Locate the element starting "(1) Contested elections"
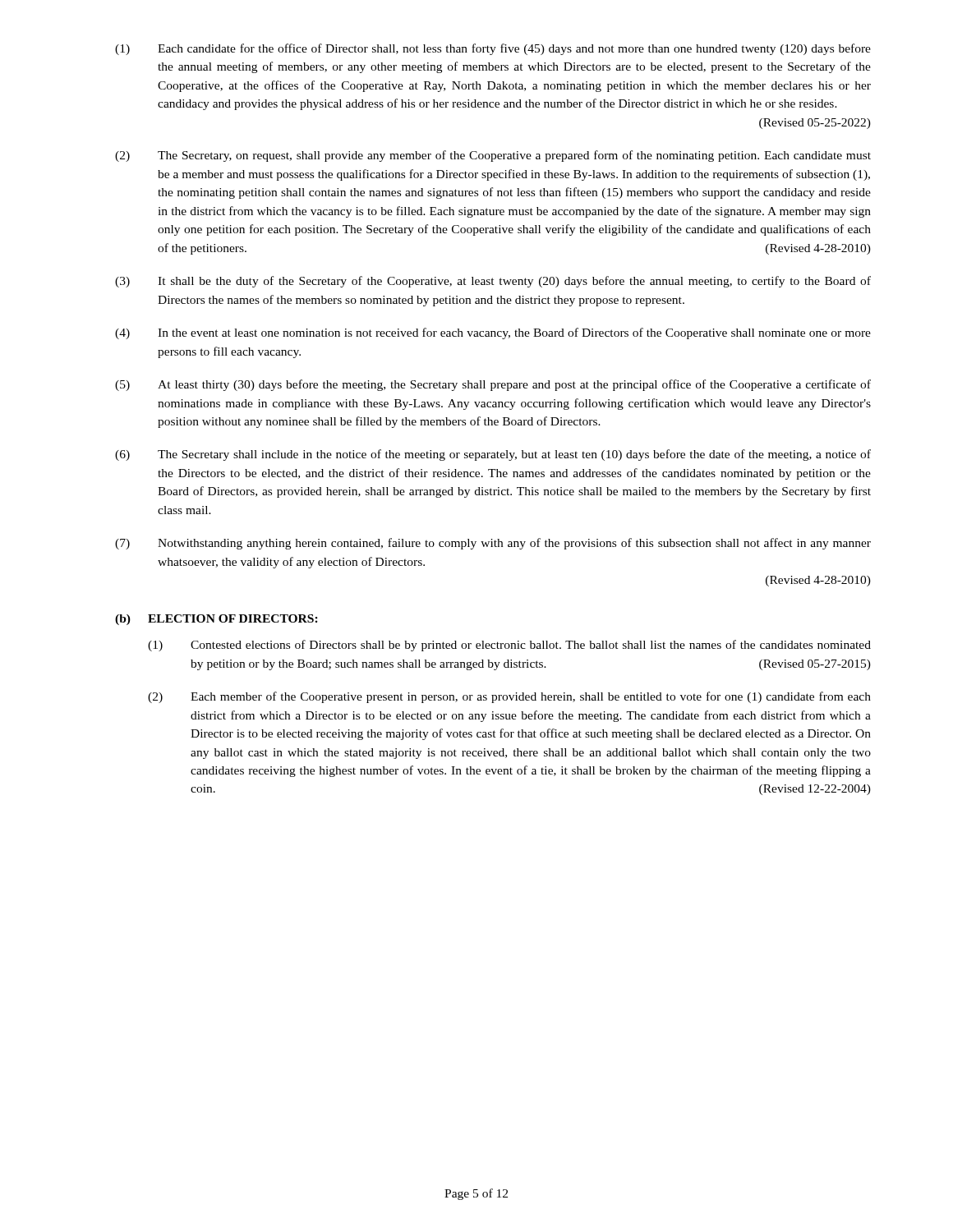The width and height of the screenshot is (953, 1232). [509, 654]
